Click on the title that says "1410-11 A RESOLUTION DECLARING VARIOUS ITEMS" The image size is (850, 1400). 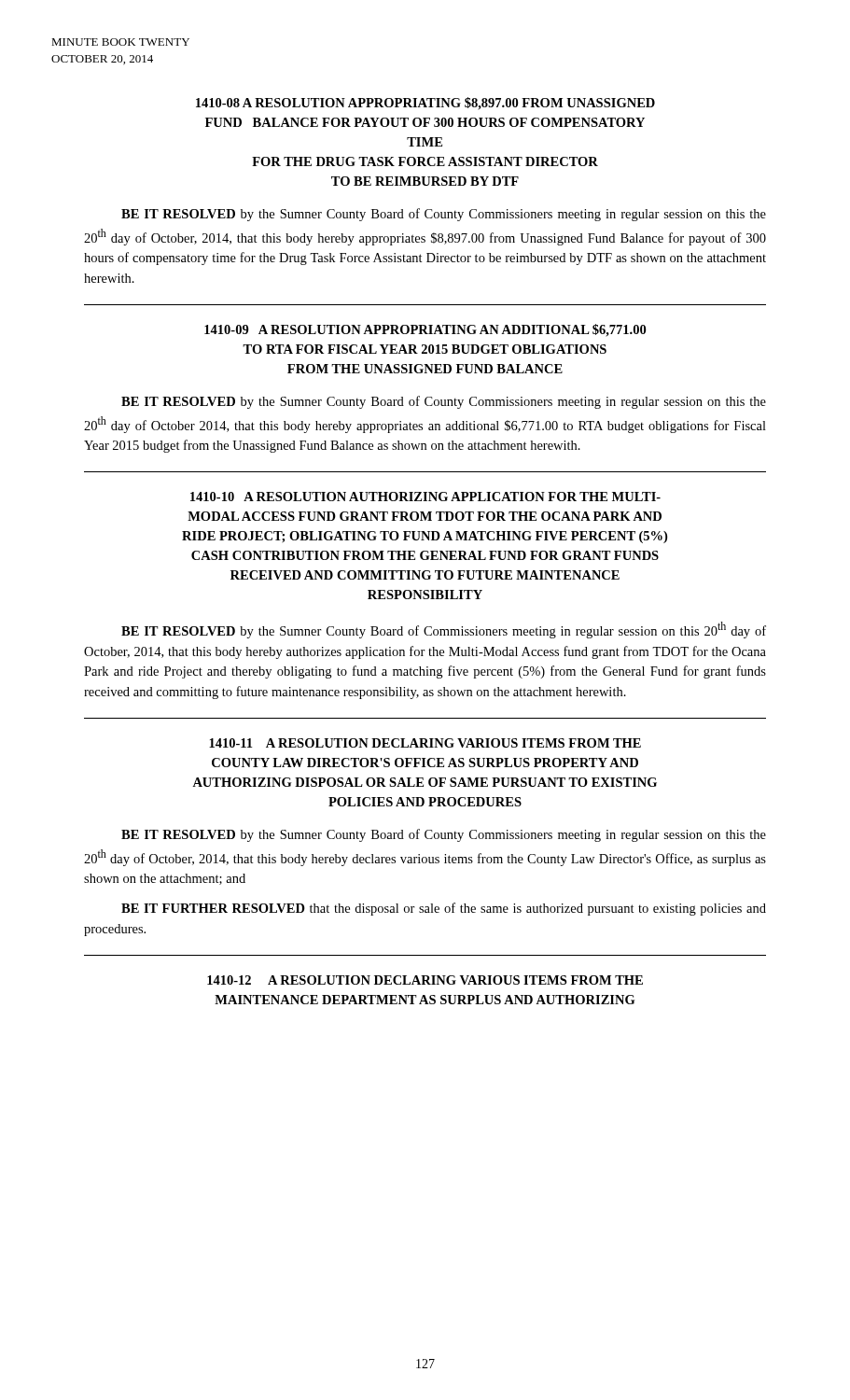pyautogui.click(x=425, y=772)
